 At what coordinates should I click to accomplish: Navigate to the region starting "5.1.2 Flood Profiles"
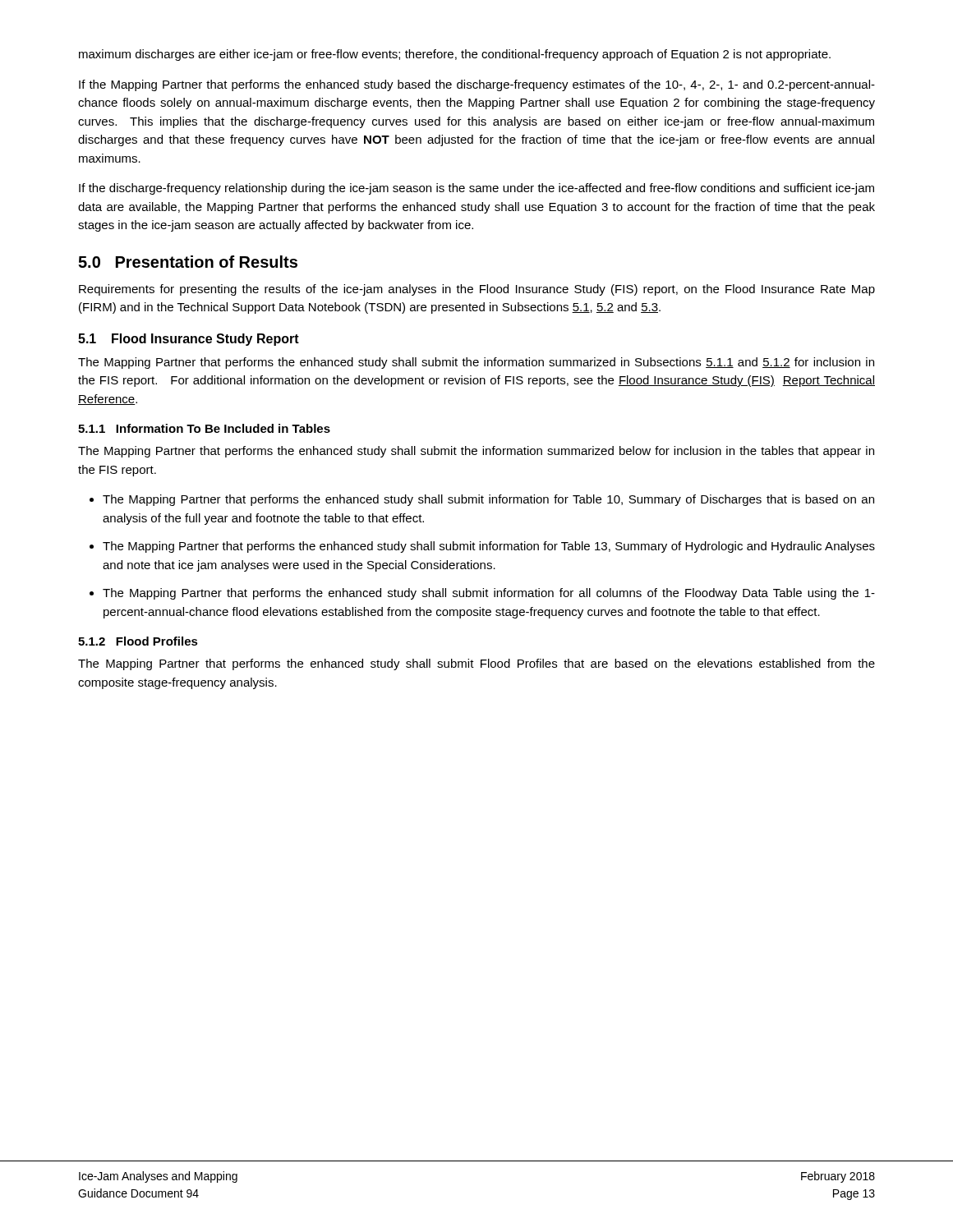tap(138, 641)
